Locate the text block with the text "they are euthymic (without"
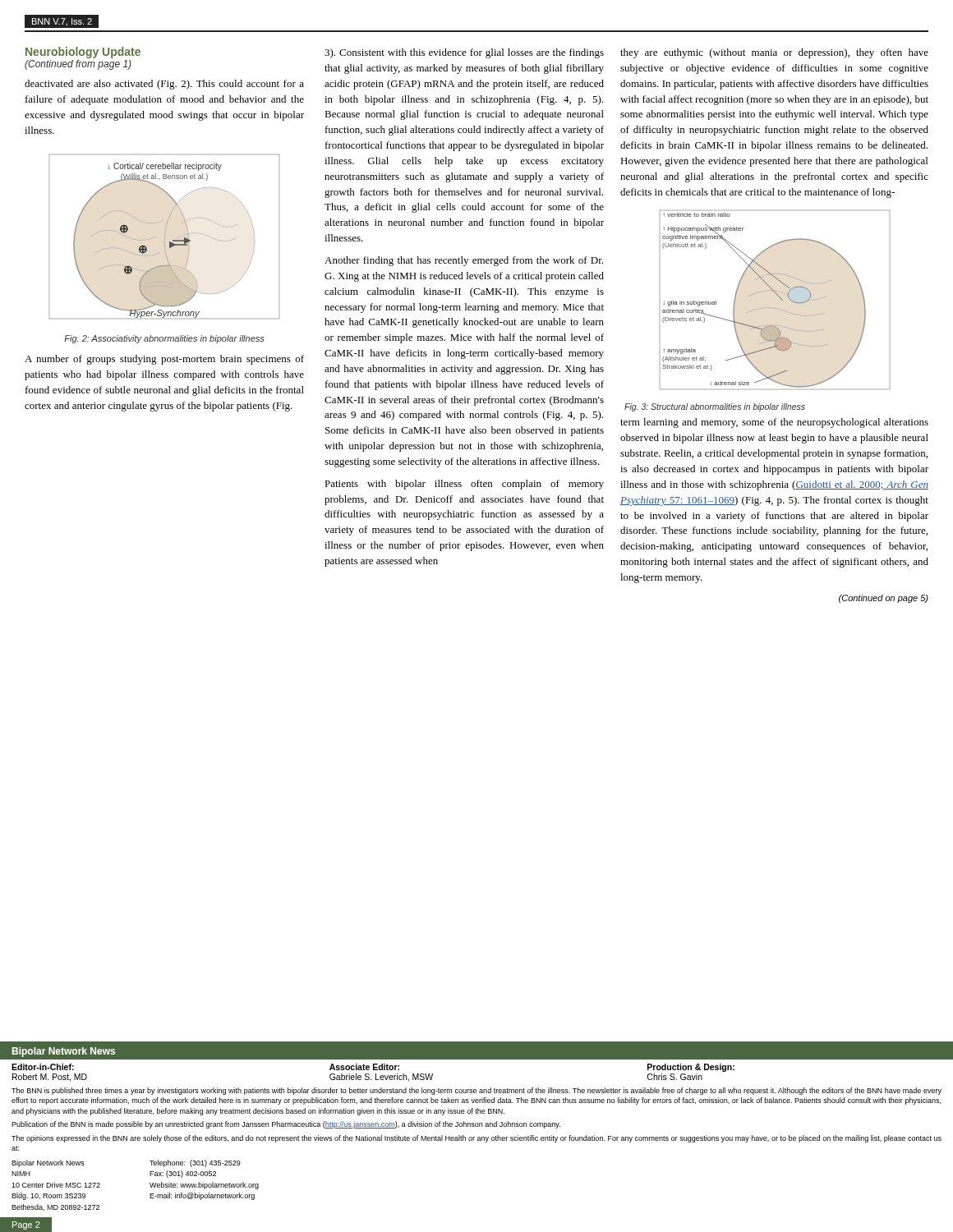953x1232 pixels. pyautogui.click(x=774, y=325)
